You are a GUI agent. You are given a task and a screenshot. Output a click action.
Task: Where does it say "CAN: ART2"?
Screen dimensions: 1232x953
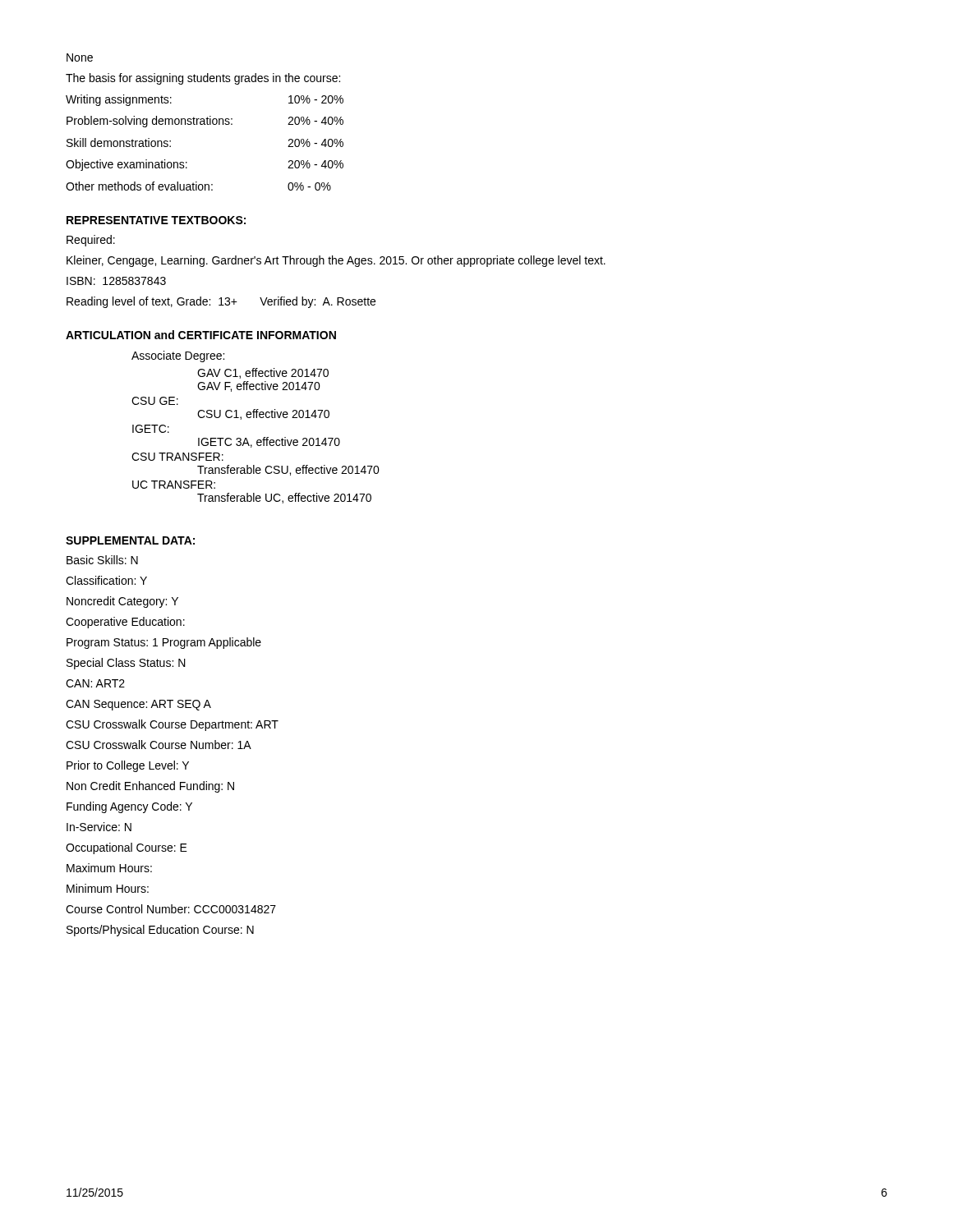coord(95,683)
